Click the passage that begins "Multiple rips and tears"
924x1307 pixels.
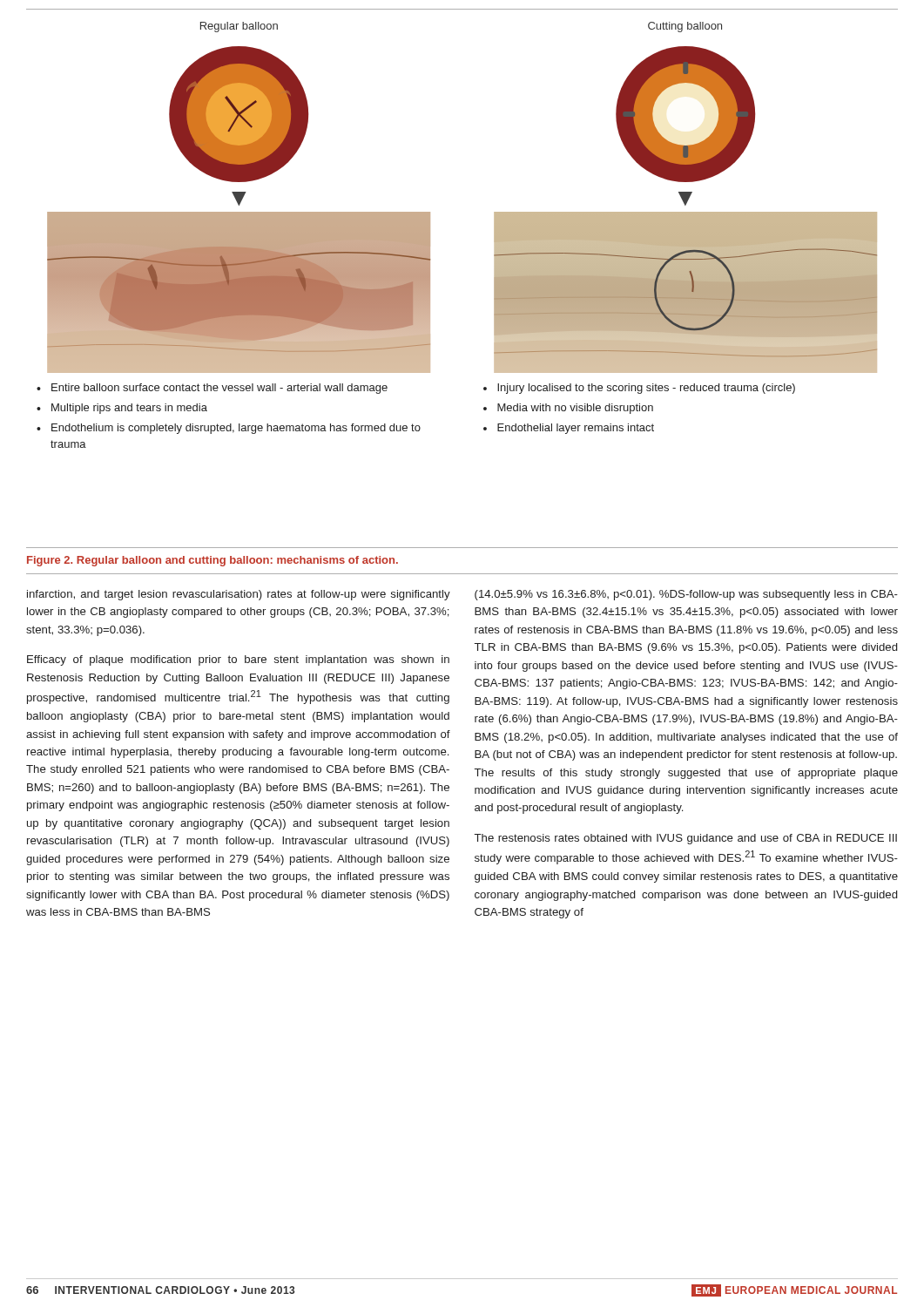click(129, 407)
